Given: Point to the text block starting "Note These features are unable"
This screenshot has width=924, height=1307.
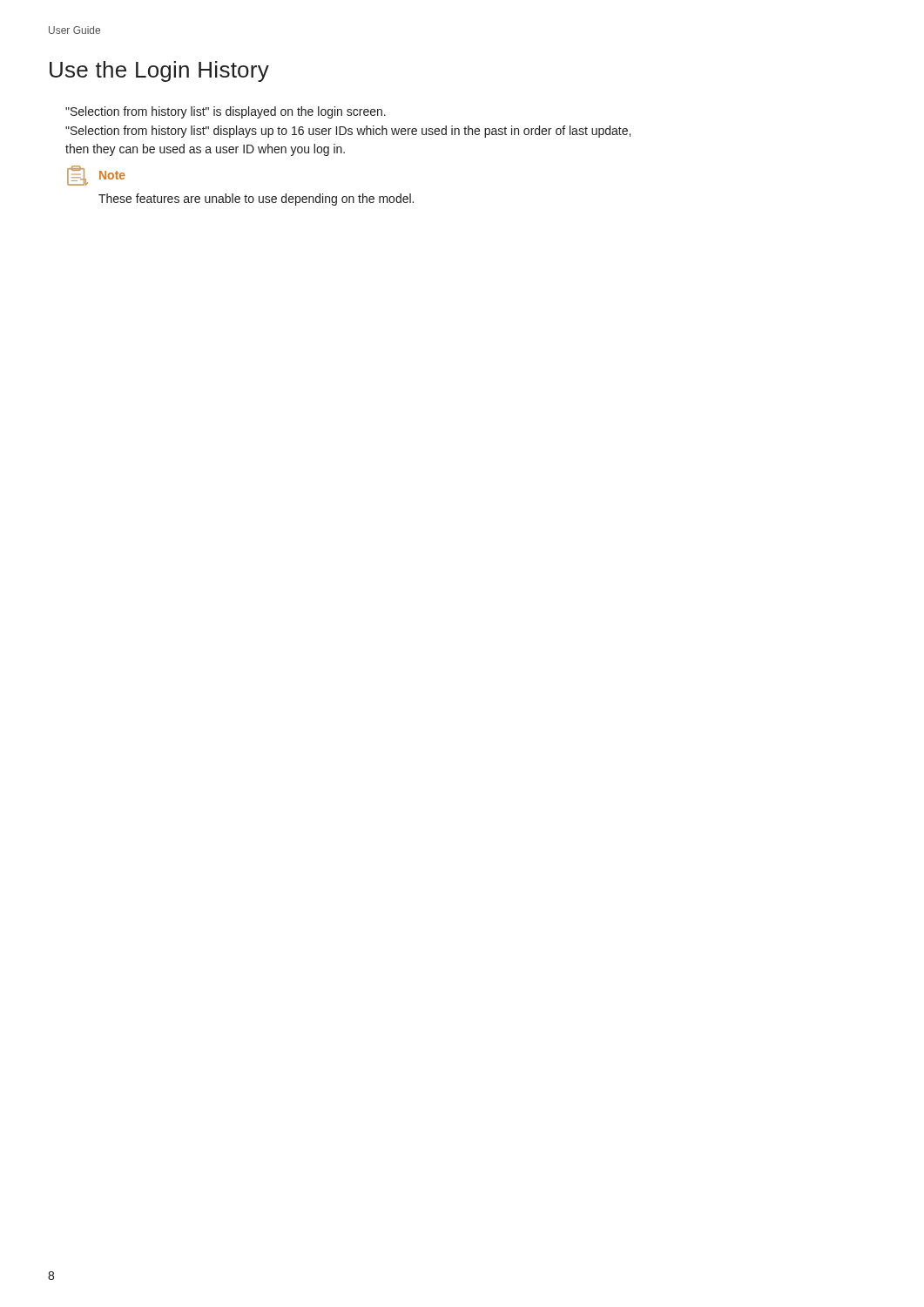Looking at the screenshot, I should [x=240, y=186].
